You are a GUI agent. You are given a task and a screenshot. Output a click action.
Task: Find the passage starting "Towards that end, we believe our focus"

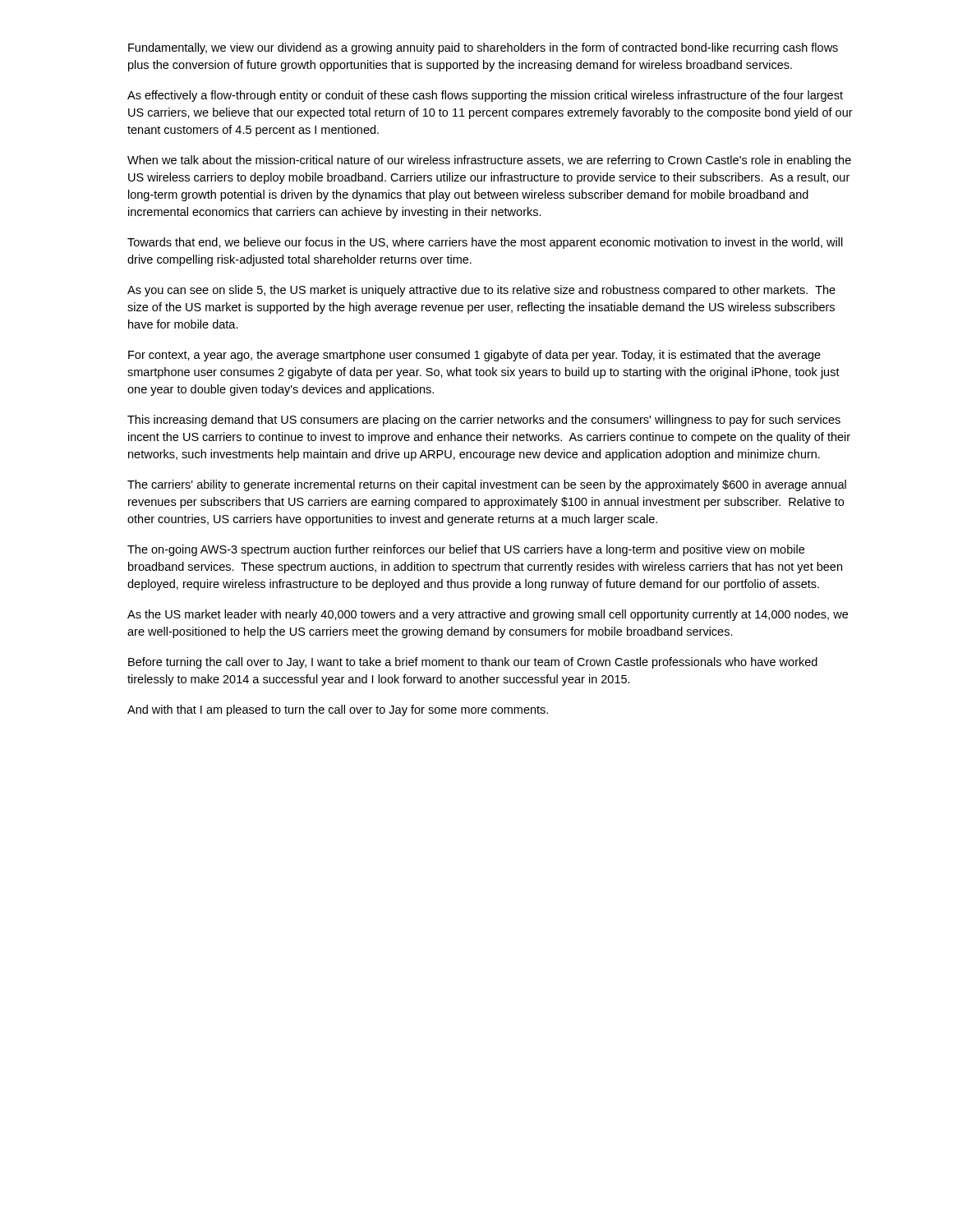tap(485, 251)
